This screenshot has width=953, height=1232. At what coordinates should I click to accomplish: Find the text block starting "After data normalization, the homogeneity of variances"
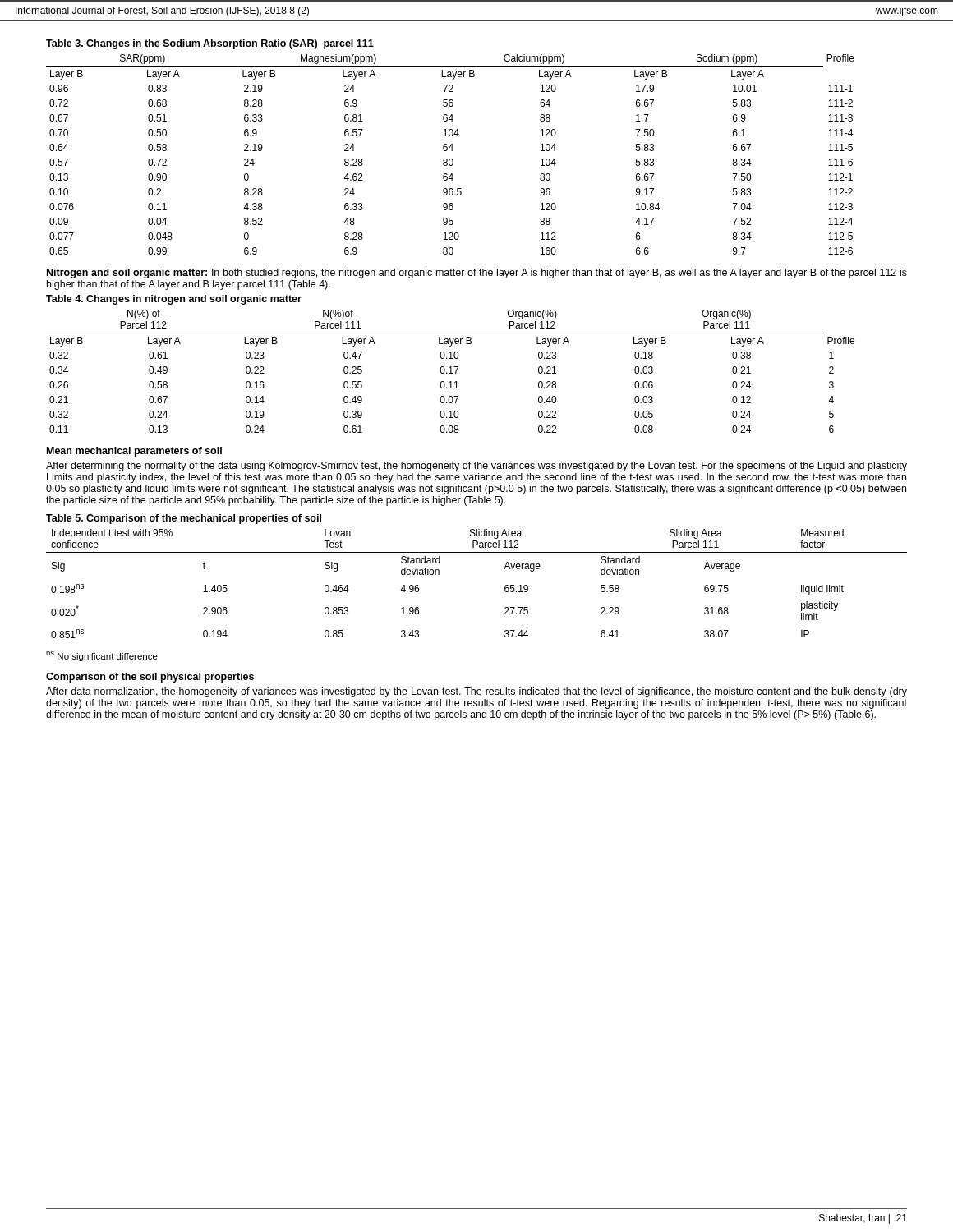[476, 703]
